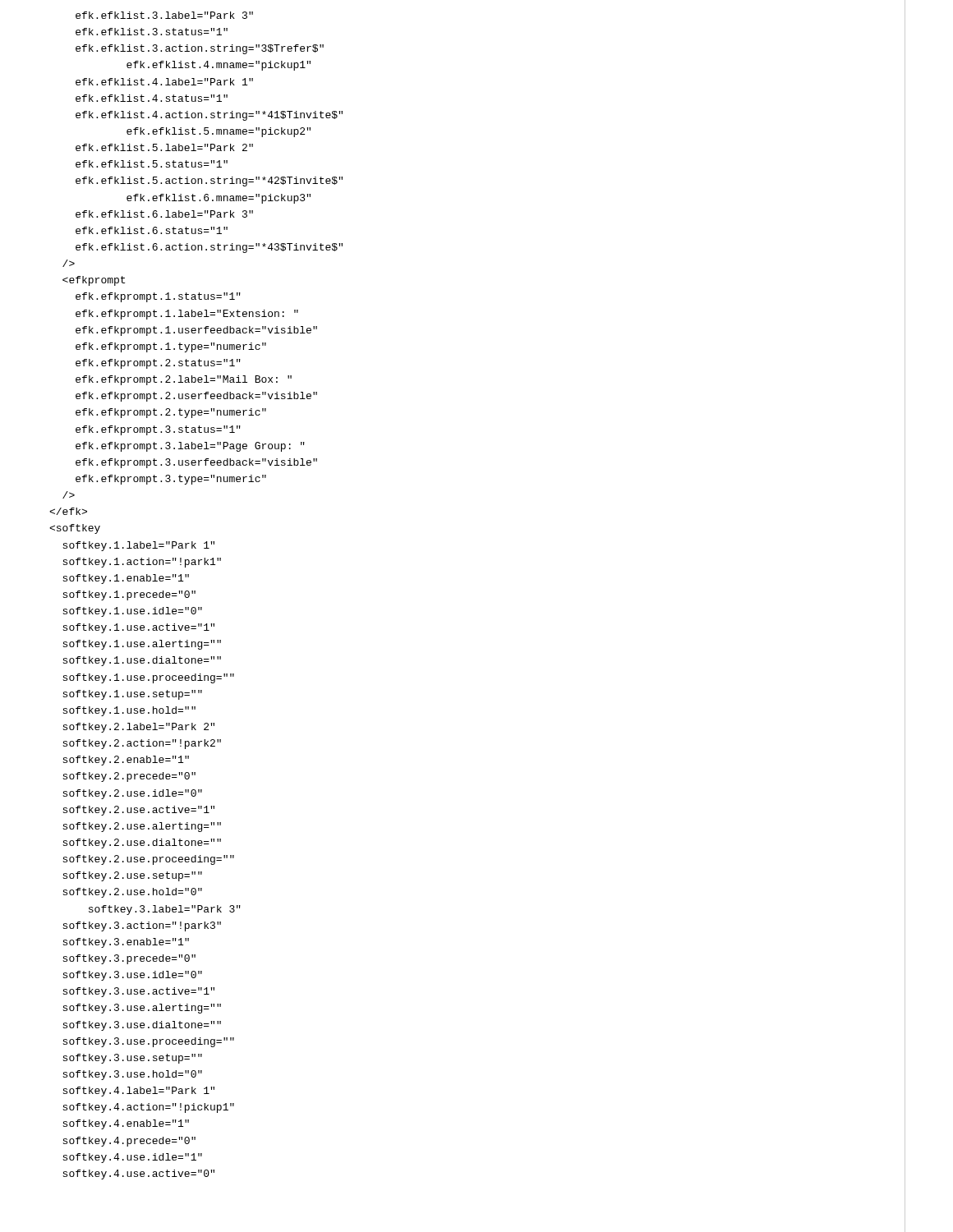Viewport: 953px width, 1232px height.
Task: Point to the element starting "efk.efklist.3.label="Park 3" efk.efklist.3.status="1" efk.efklist.3.action.string="3$Trefer$" efk.efklist.4.mname="pickup1" efk.efklist.4.label="Park"
Action: (x=197, y=595)
